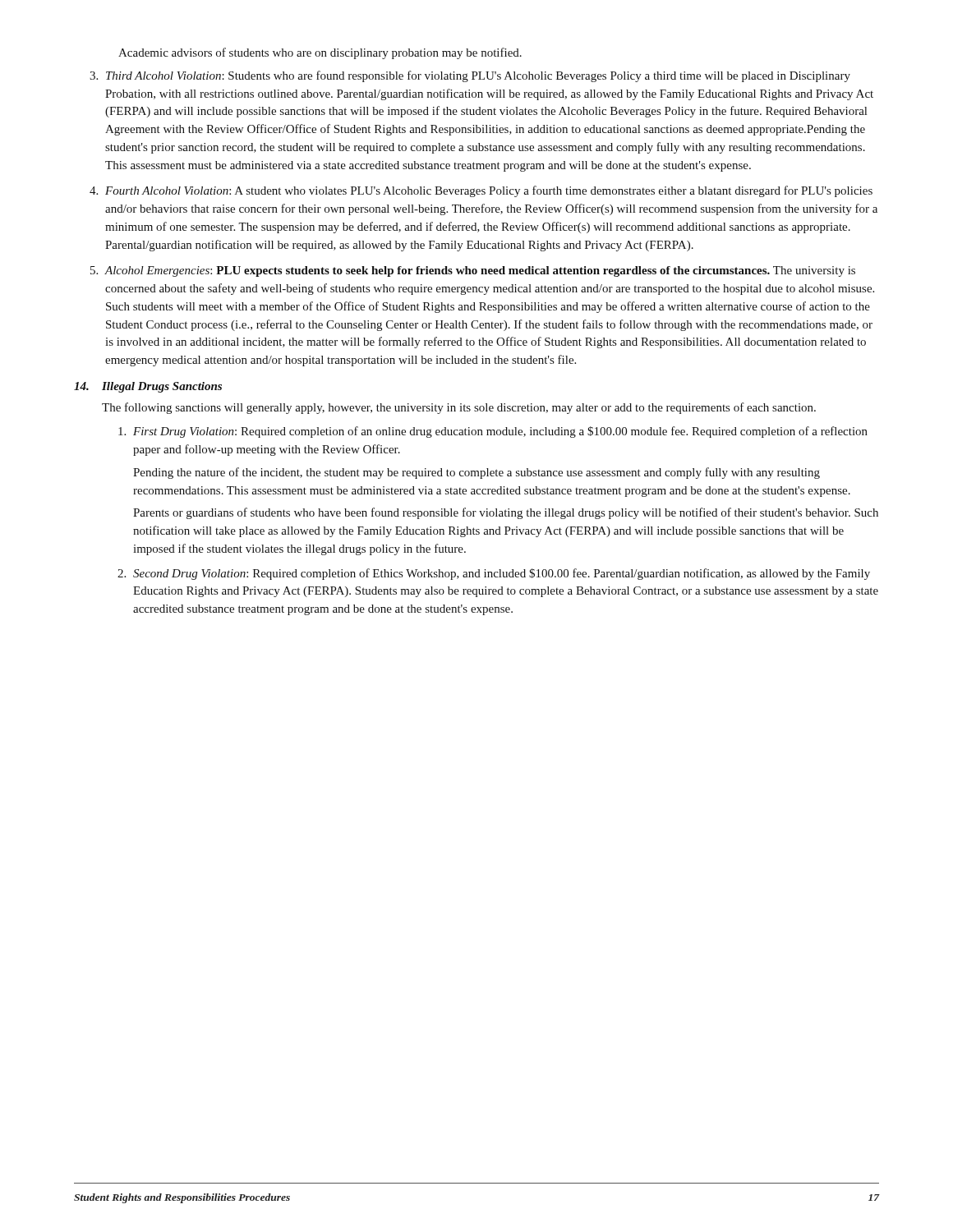Point to the block beginning "First Drug Violation: Required completion of an"

[x=506, y=491]
